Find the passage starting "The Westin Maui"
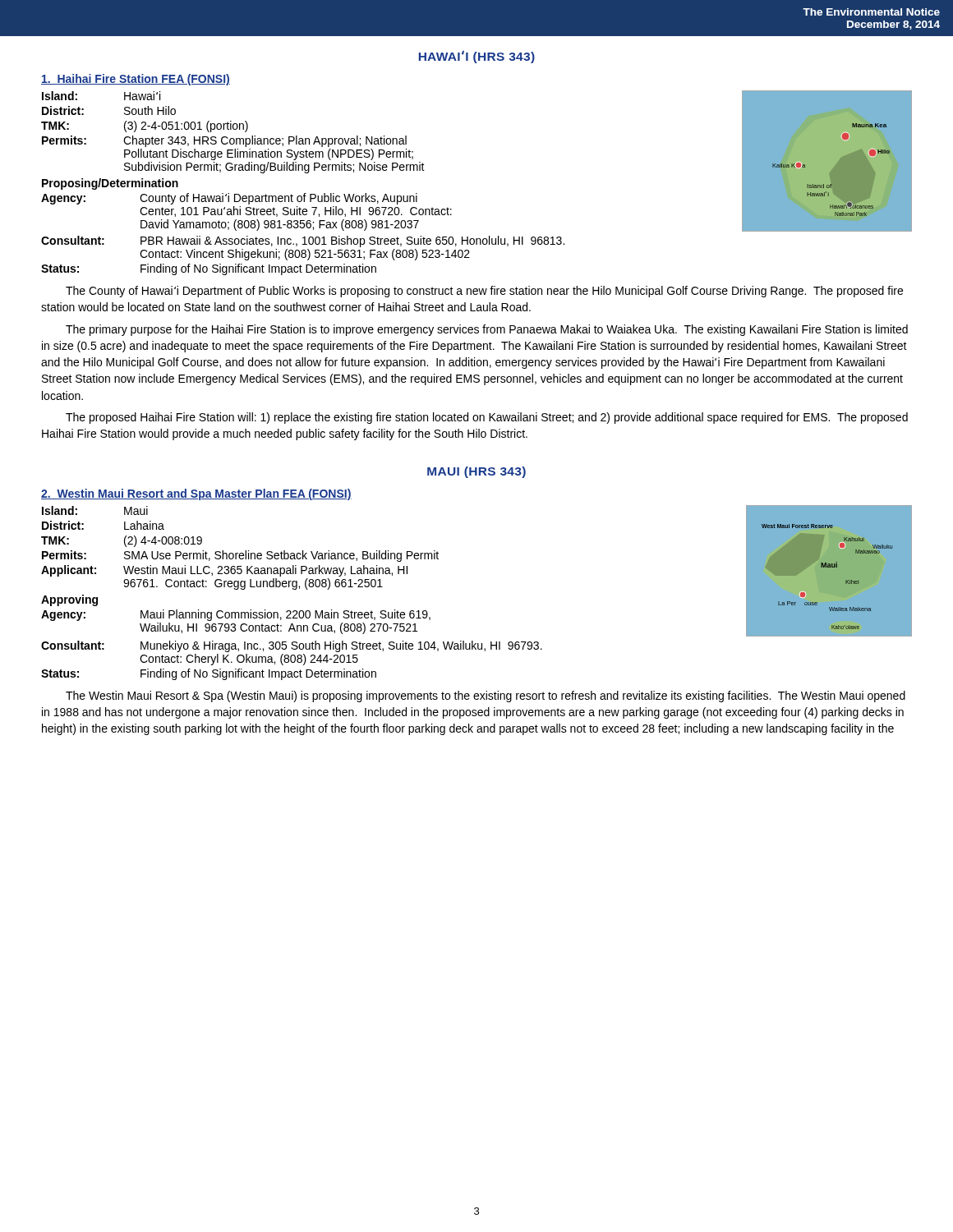The image size is (953, 1232). coord(473,712)
